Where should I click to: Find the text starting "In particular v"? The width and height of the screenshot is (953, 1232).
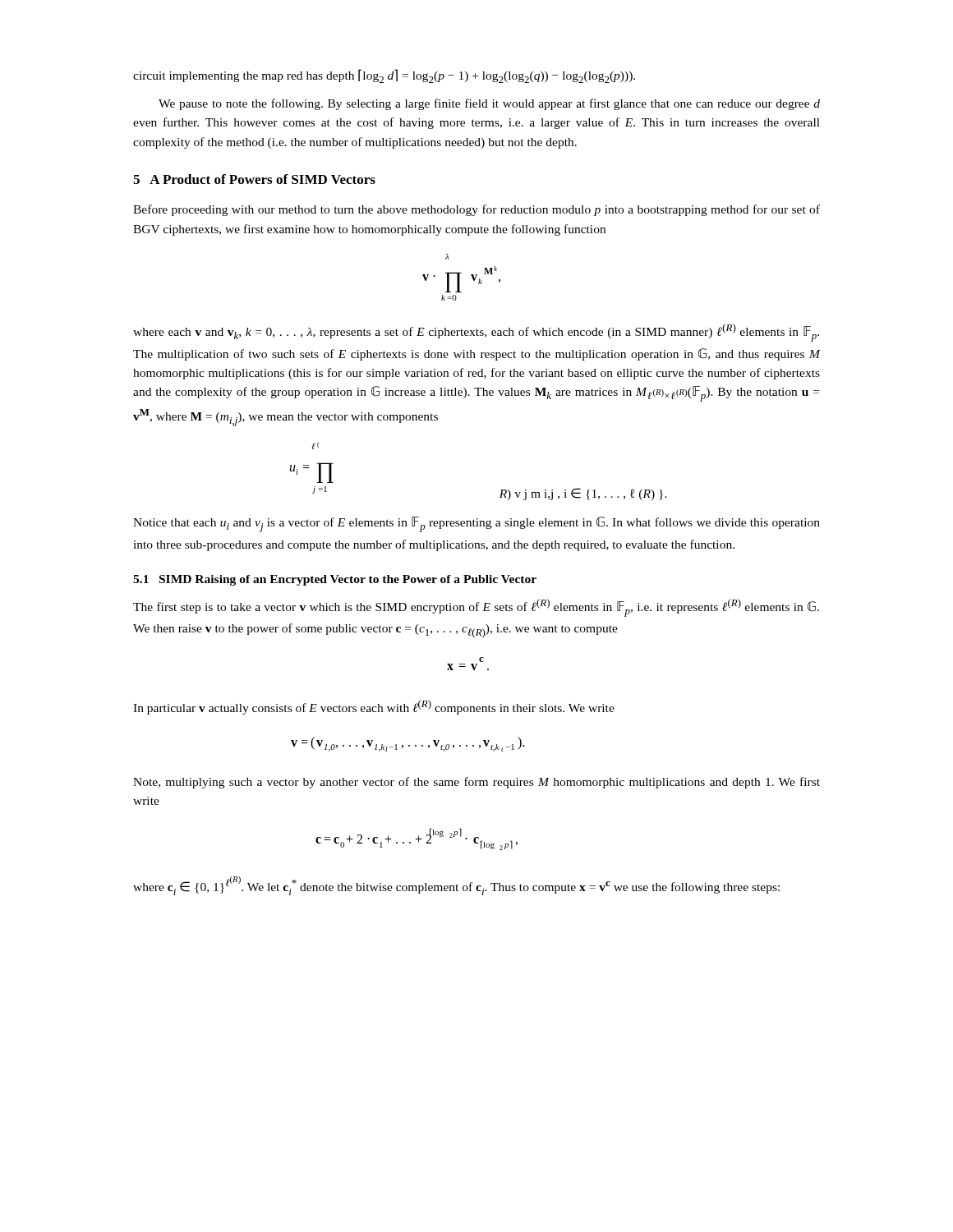pyautogui.click(x=374, y=706)
